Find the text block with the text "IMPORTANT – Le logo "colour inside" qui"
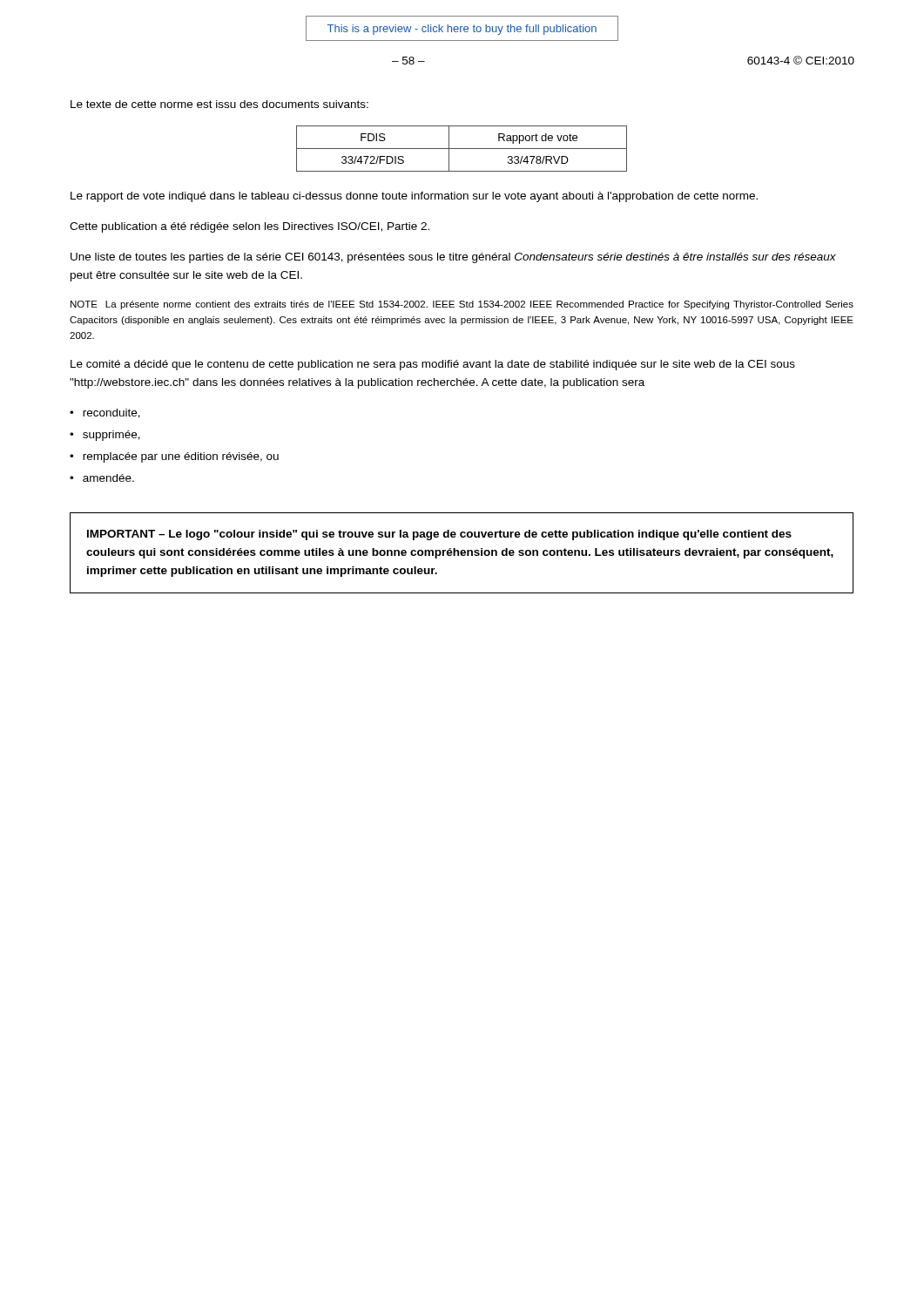The image size is (924, 1307). (x=460, y=552)
